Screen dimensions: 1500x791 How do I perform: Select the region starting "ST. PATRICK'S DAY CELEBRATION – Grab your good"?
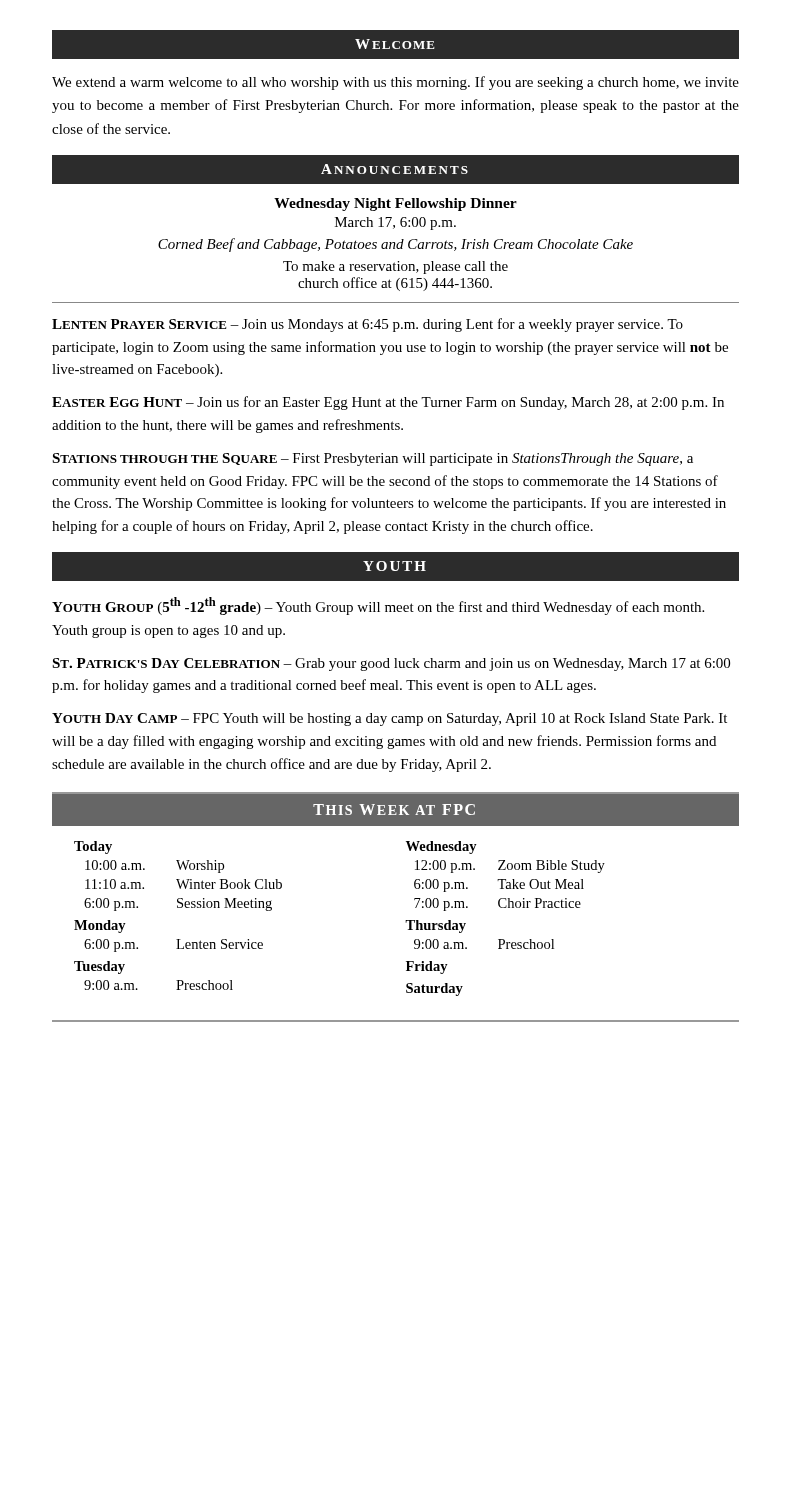tap(391, 674)
